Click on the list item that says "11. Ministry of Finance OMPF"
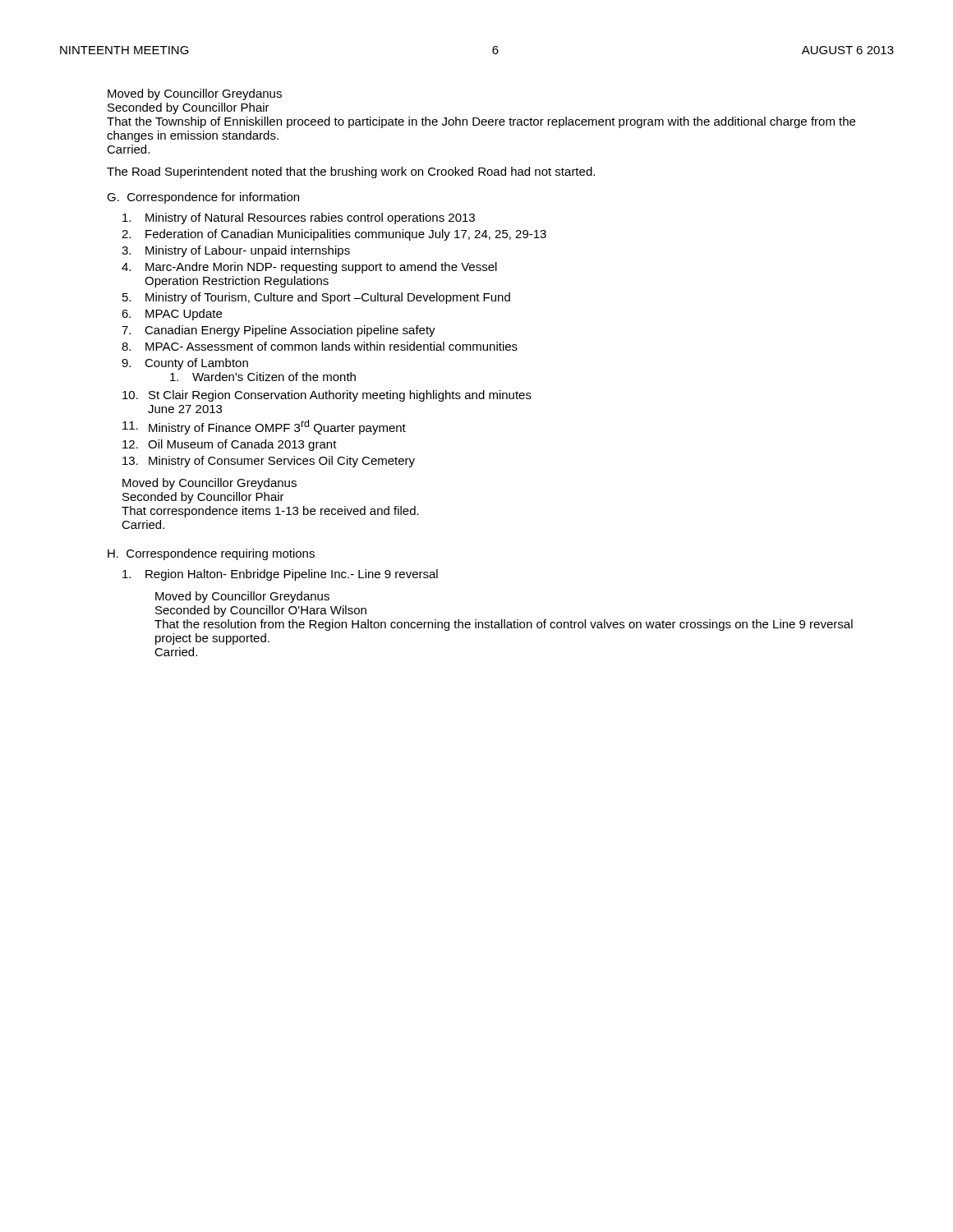The image size is (953, 1232). point(264,427)
